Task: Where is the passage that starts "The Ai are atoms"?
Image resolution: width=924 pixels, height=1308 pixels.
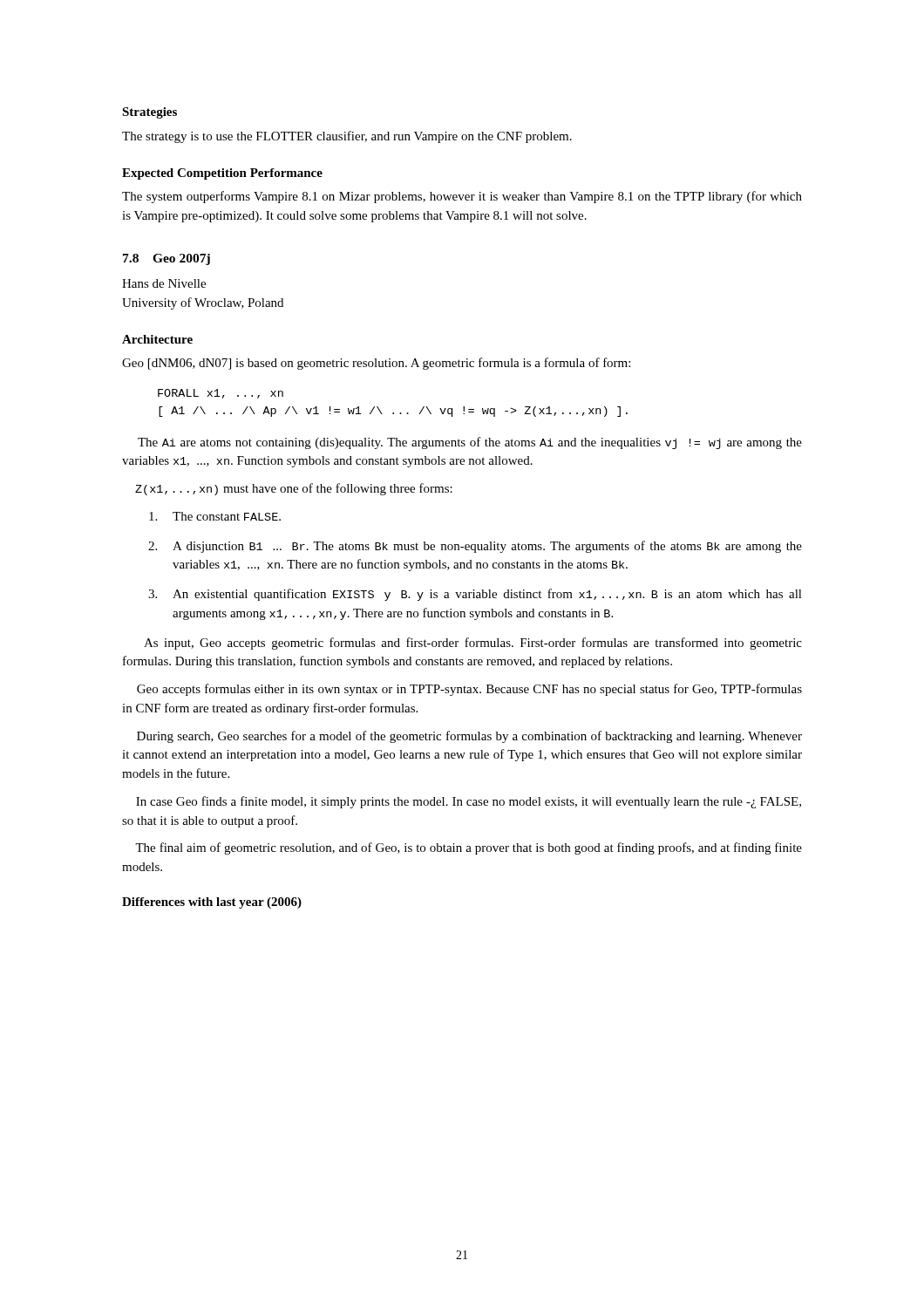Action: coord(462,452)
